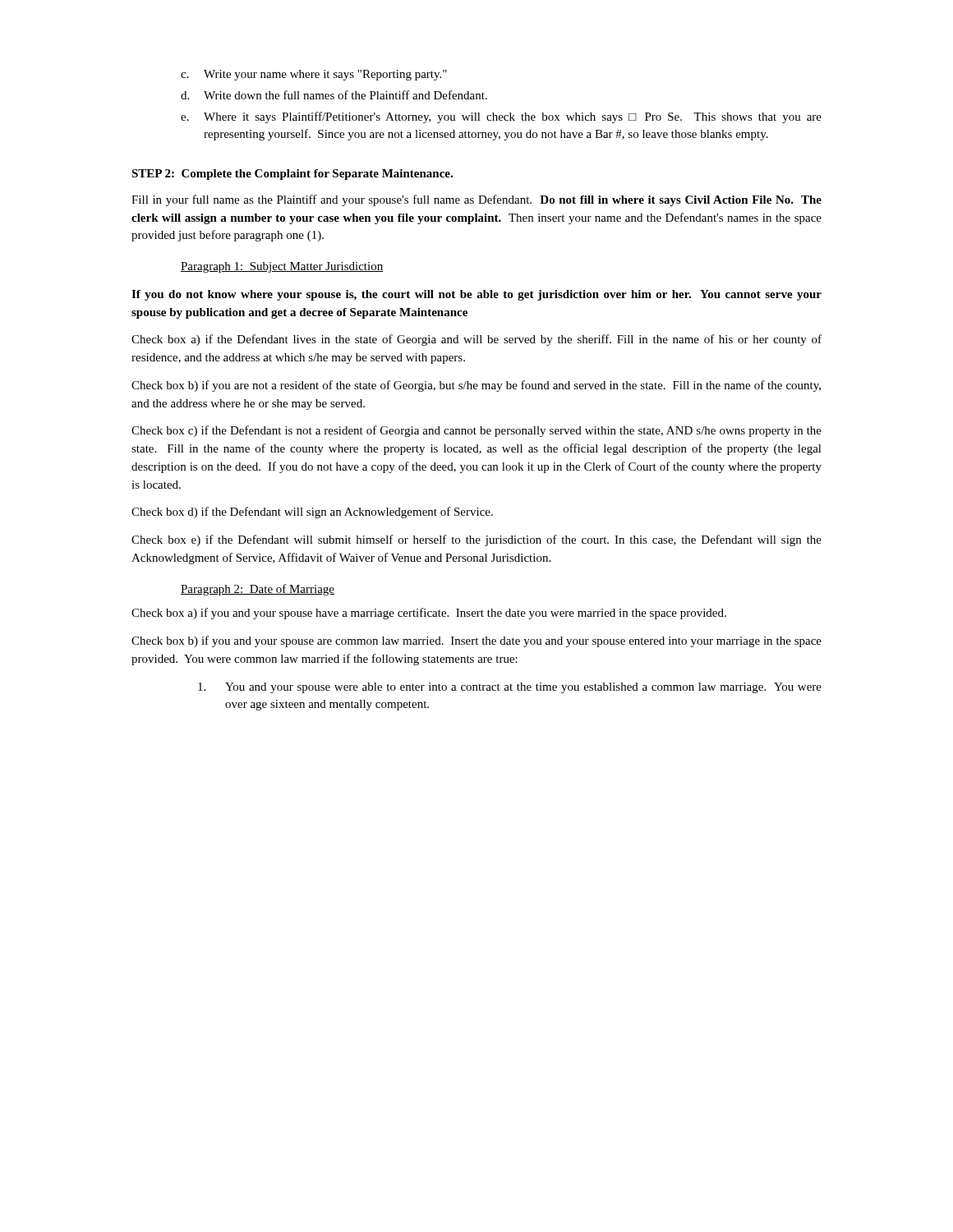
Task: Where is the caption that starts "Paragraph 2: Date"?
Action: 258,588
